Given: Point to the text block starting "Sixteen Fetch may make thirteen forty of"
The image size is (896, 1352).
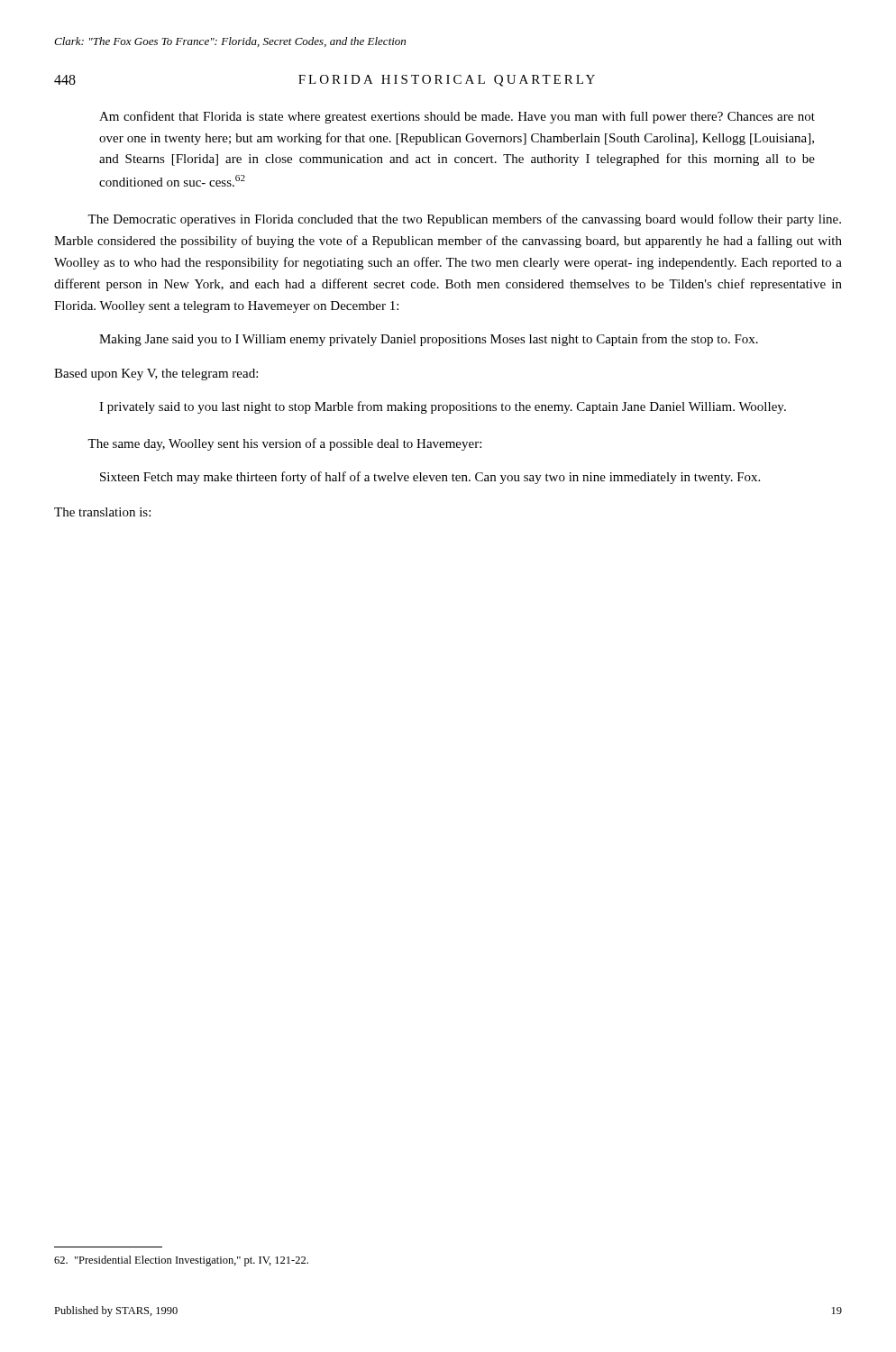Looking at the screenshot, I should 430,477.
